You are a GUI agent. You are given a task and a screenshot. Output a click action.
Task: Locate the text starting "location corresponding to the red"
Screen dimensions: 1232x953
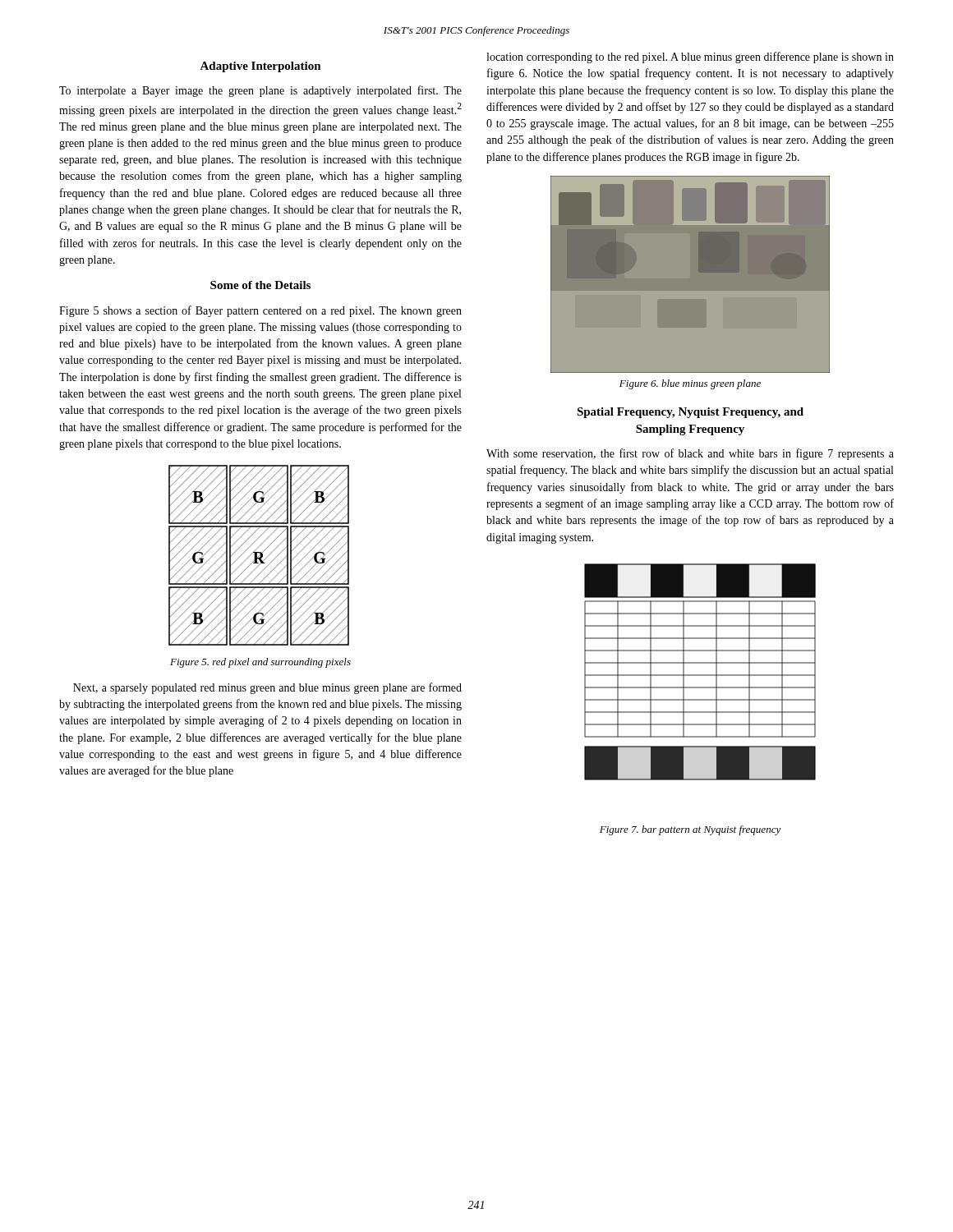(690, 107)
